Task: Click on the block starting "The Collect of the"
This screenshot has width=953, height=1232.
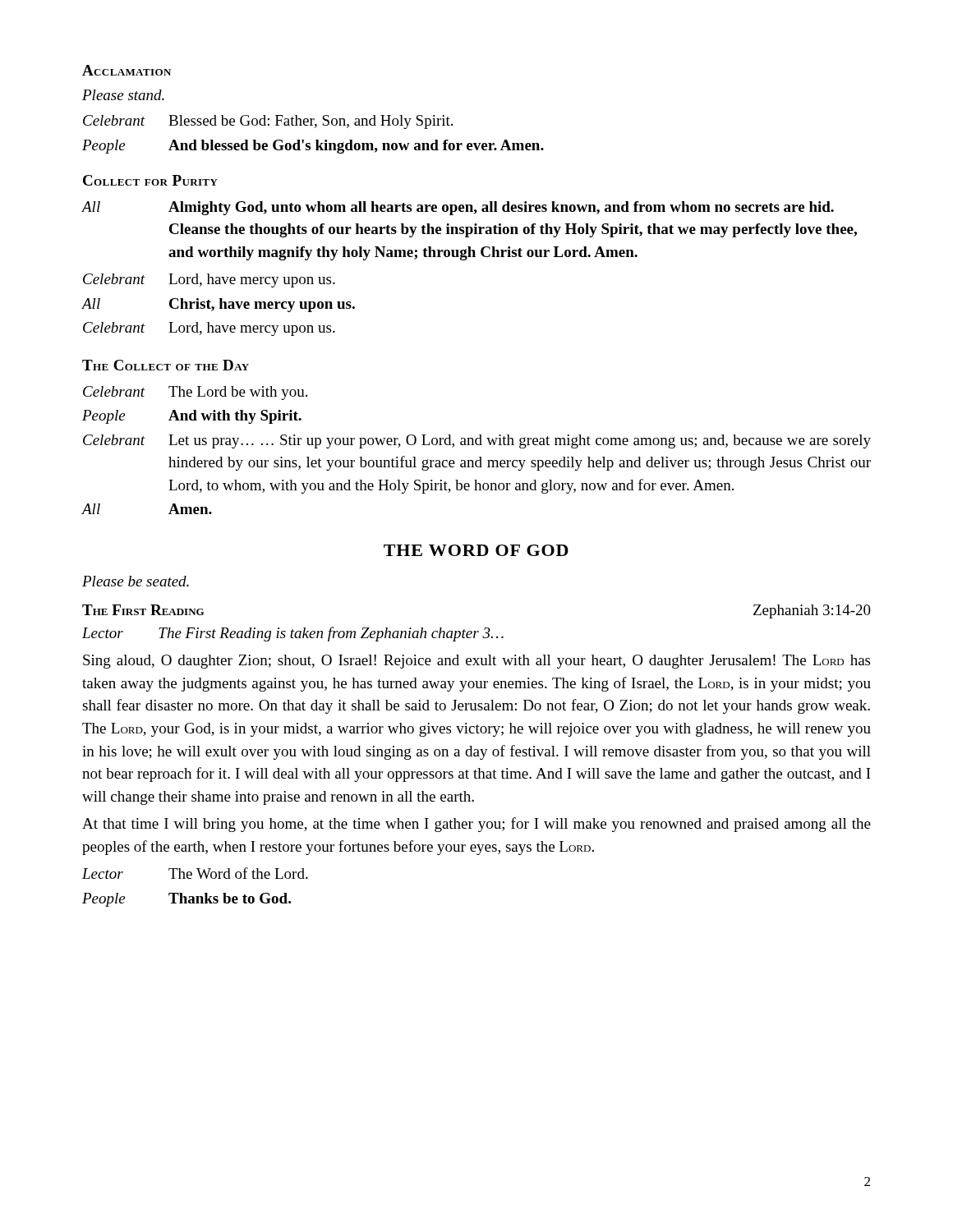Action: coord(166,365)
